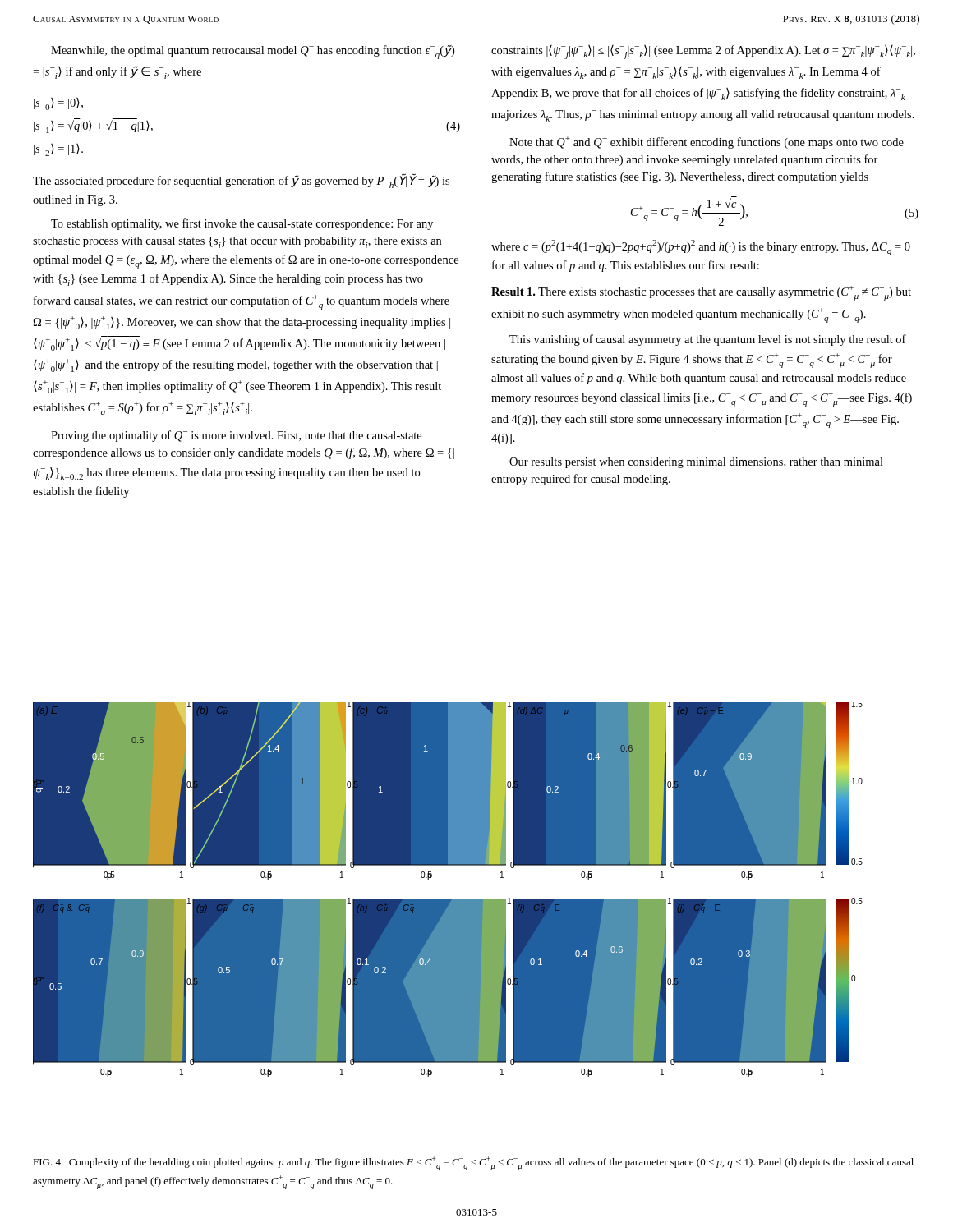Screen dimensions: 1232x953
Task: Click on the text block that reads "Result 1. There exists stochastic processes that"
Action: point(705,303)
